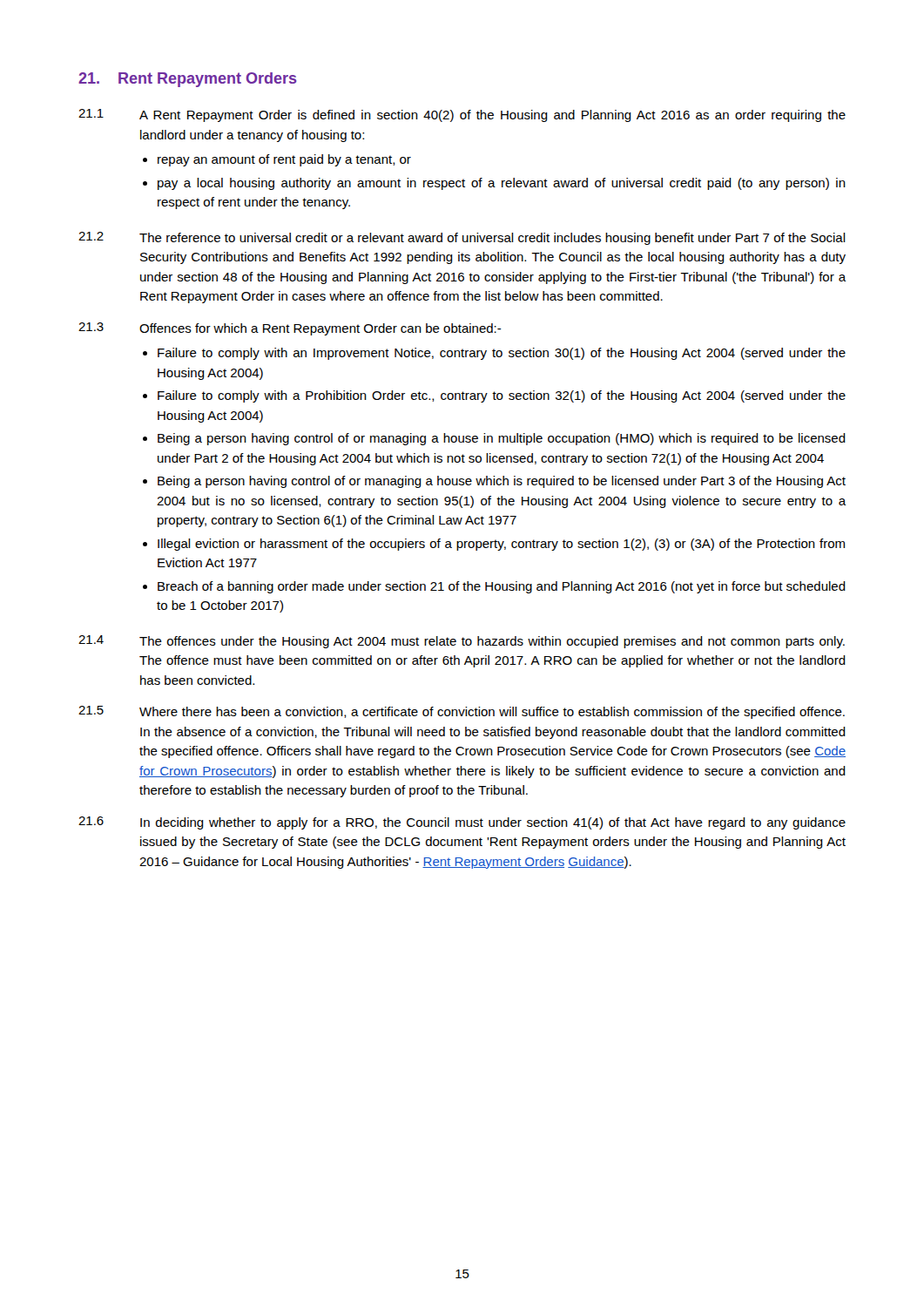Locate the block of text that opens with "6 In deciding"
Screen dimensions: 1307x924
(462, 842)
